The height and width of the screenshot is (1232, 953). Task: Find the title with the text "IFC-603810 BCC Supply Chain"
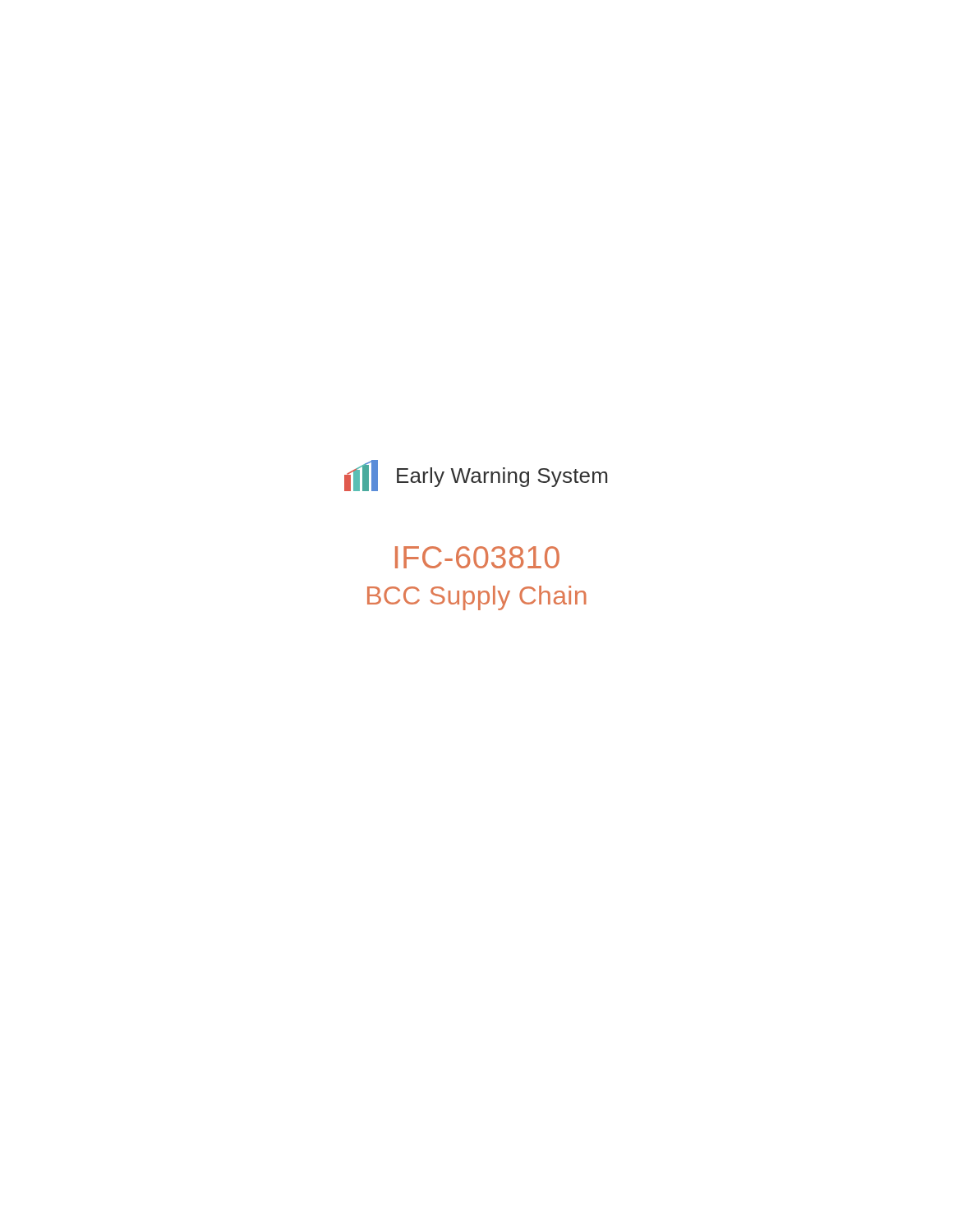476,576
